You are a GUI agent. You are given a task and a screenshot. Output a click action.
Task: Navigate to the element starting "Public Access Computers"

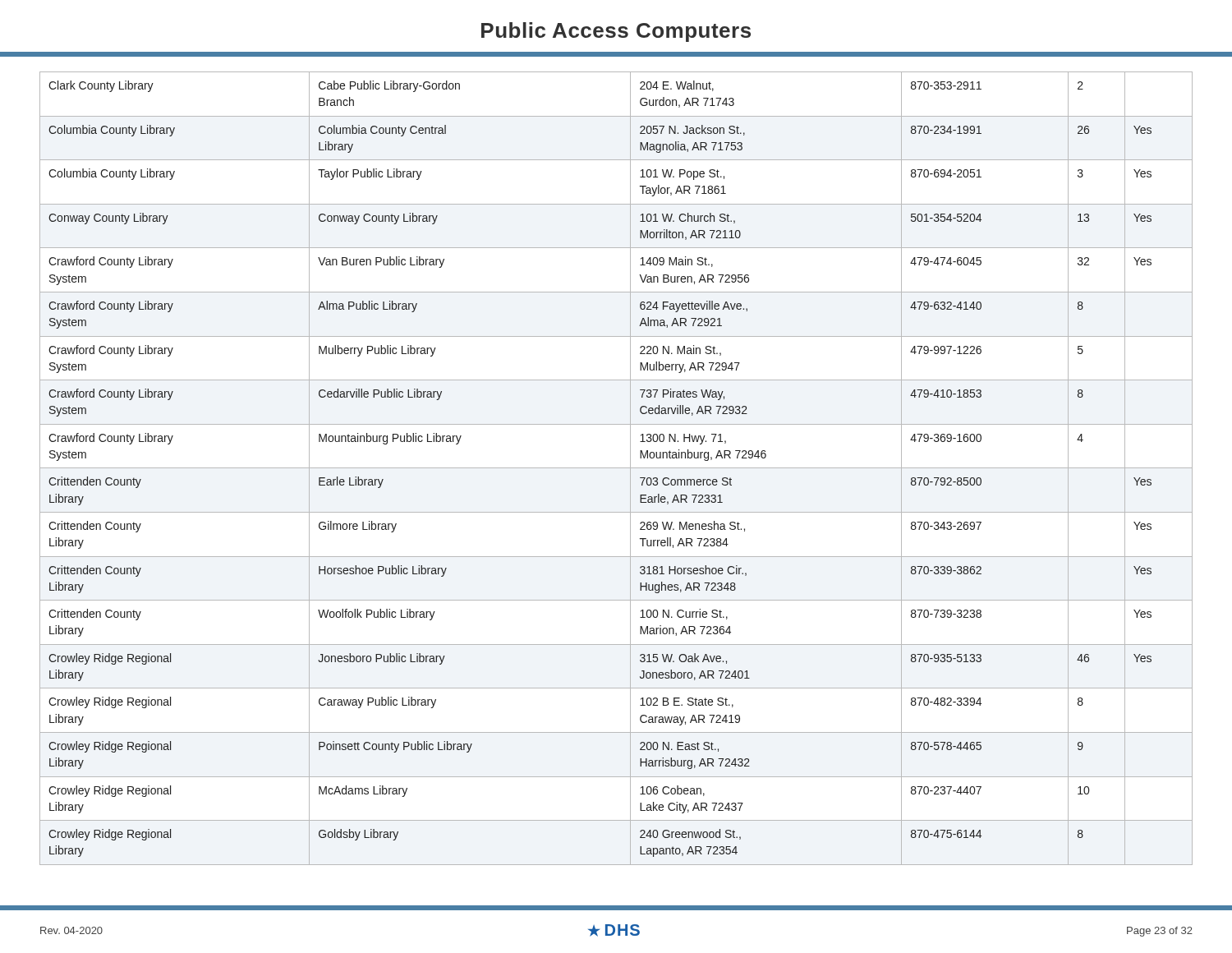point(616,30)
